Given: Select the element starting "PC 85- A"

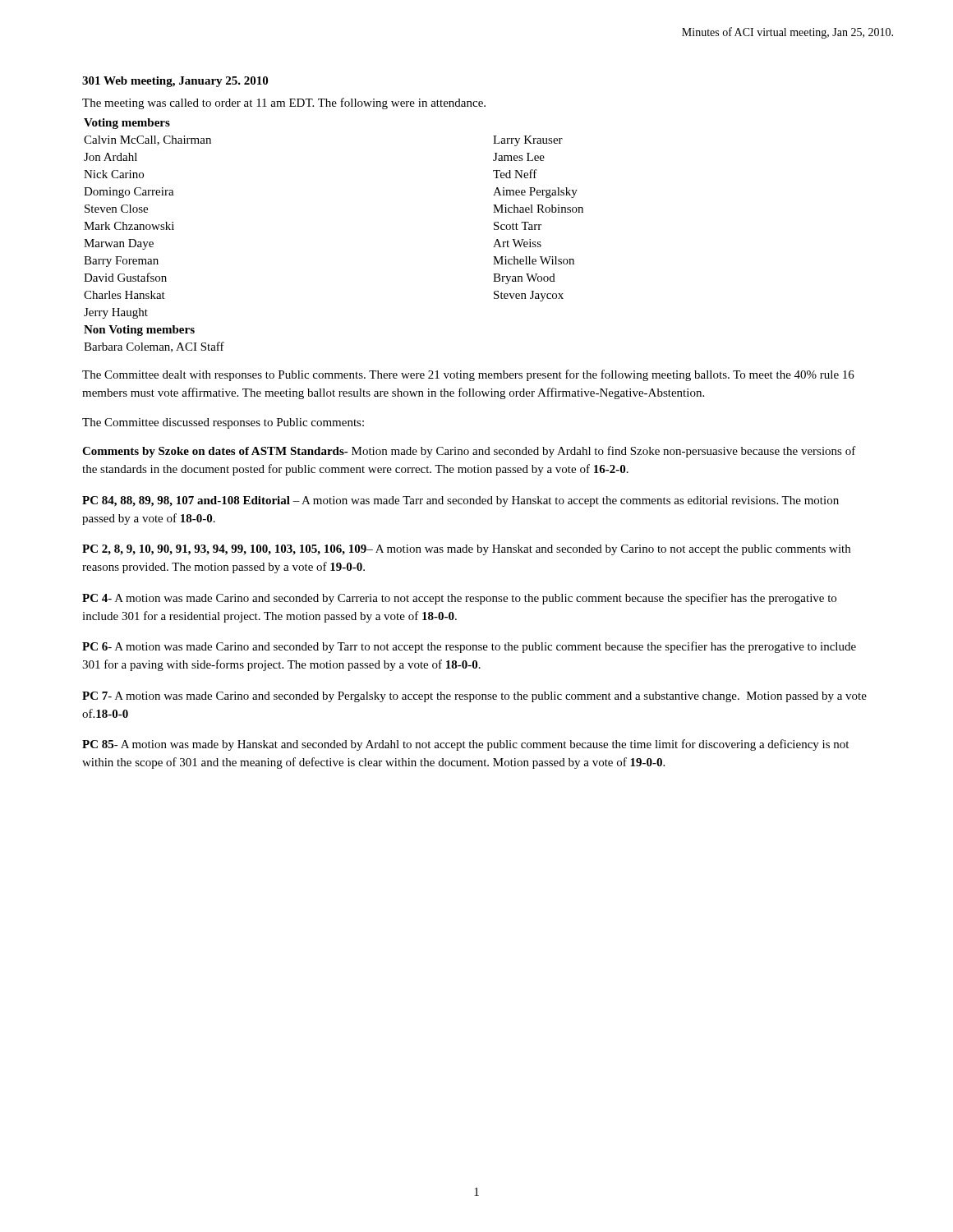Looking at the screenshot, I should coord(466,753).
